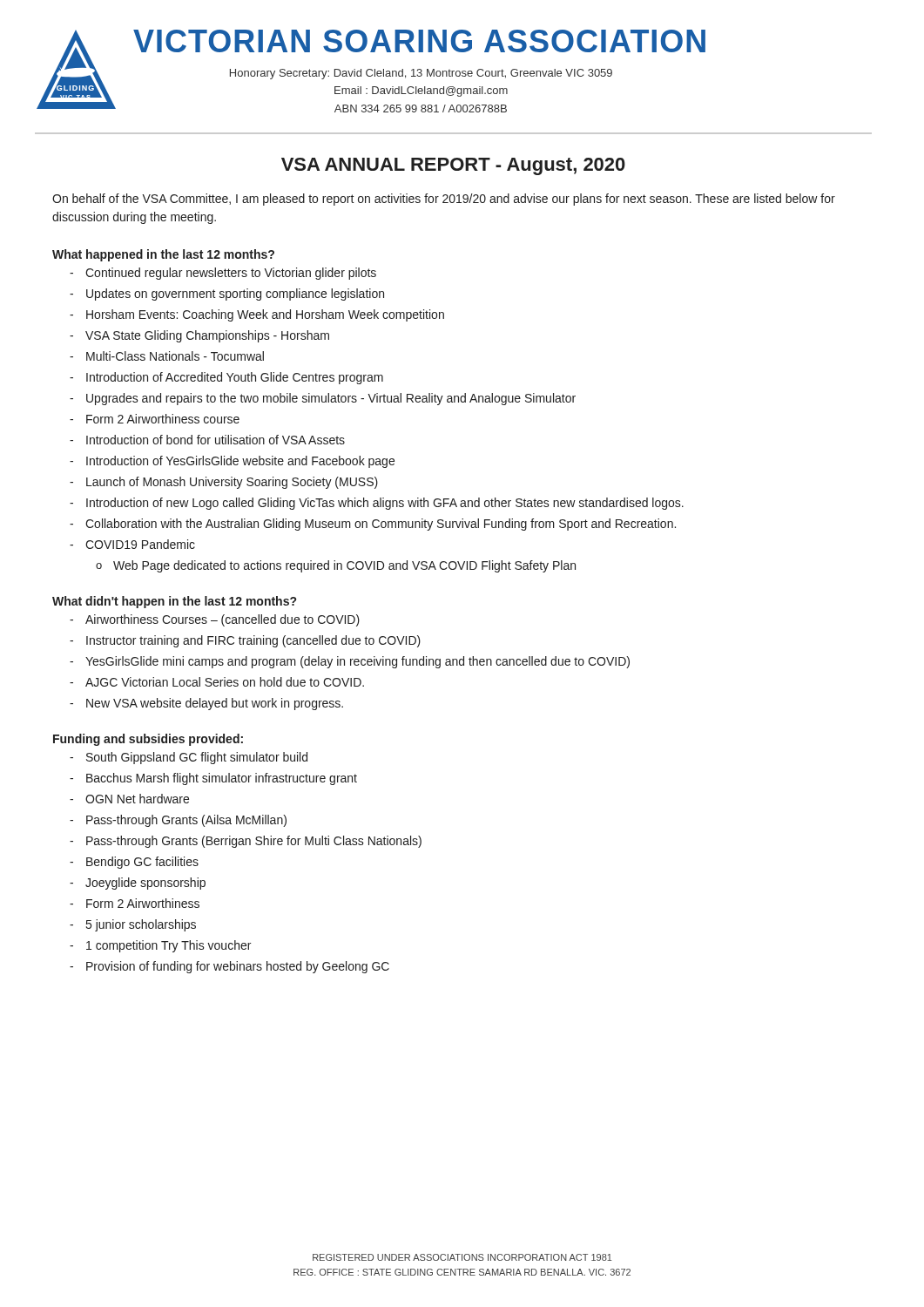Click the passage that begins "New VSA website"
924x1307 pixels.
[215, 703]
